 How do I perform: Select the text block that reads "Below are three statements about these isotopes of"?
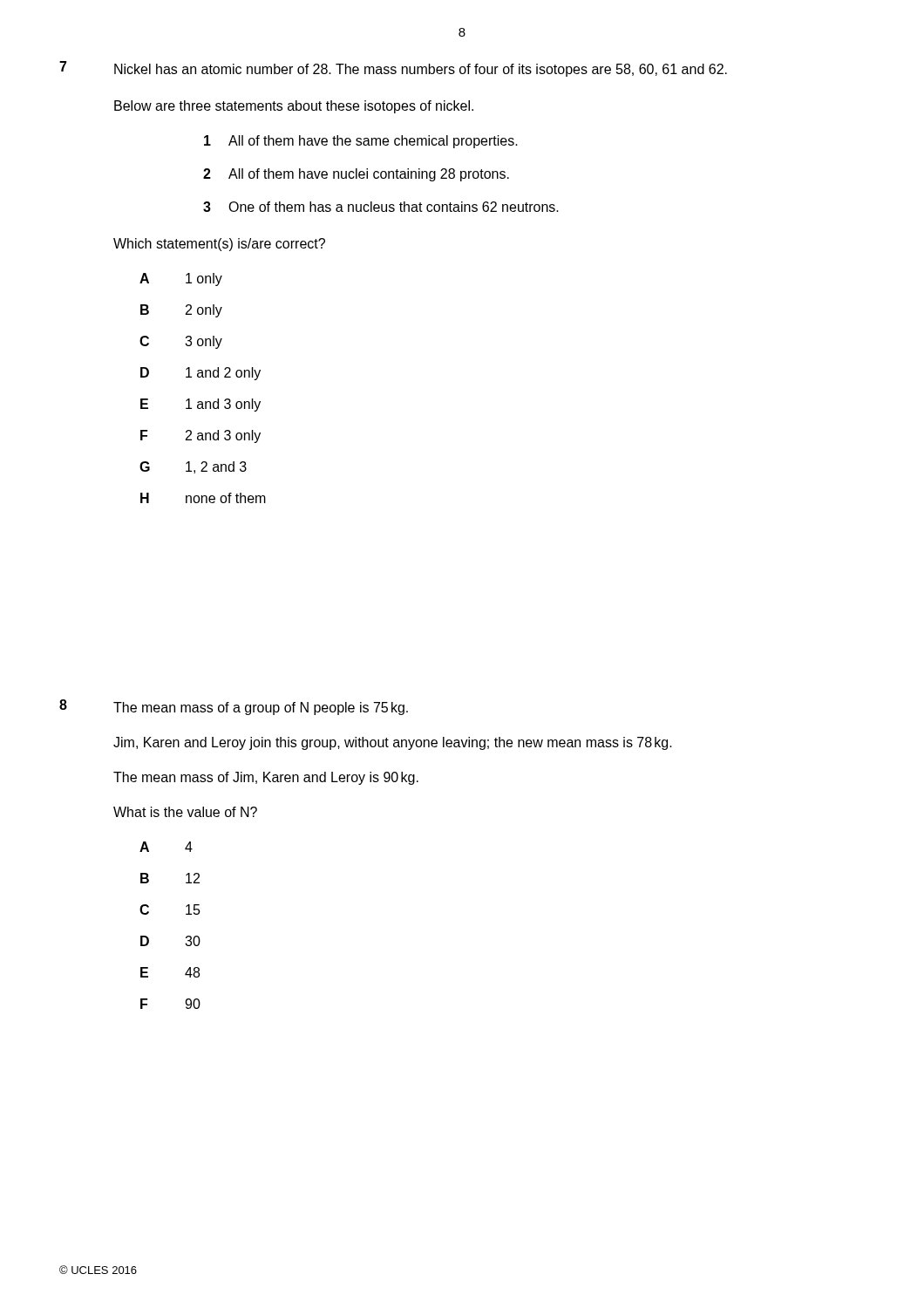294,106
